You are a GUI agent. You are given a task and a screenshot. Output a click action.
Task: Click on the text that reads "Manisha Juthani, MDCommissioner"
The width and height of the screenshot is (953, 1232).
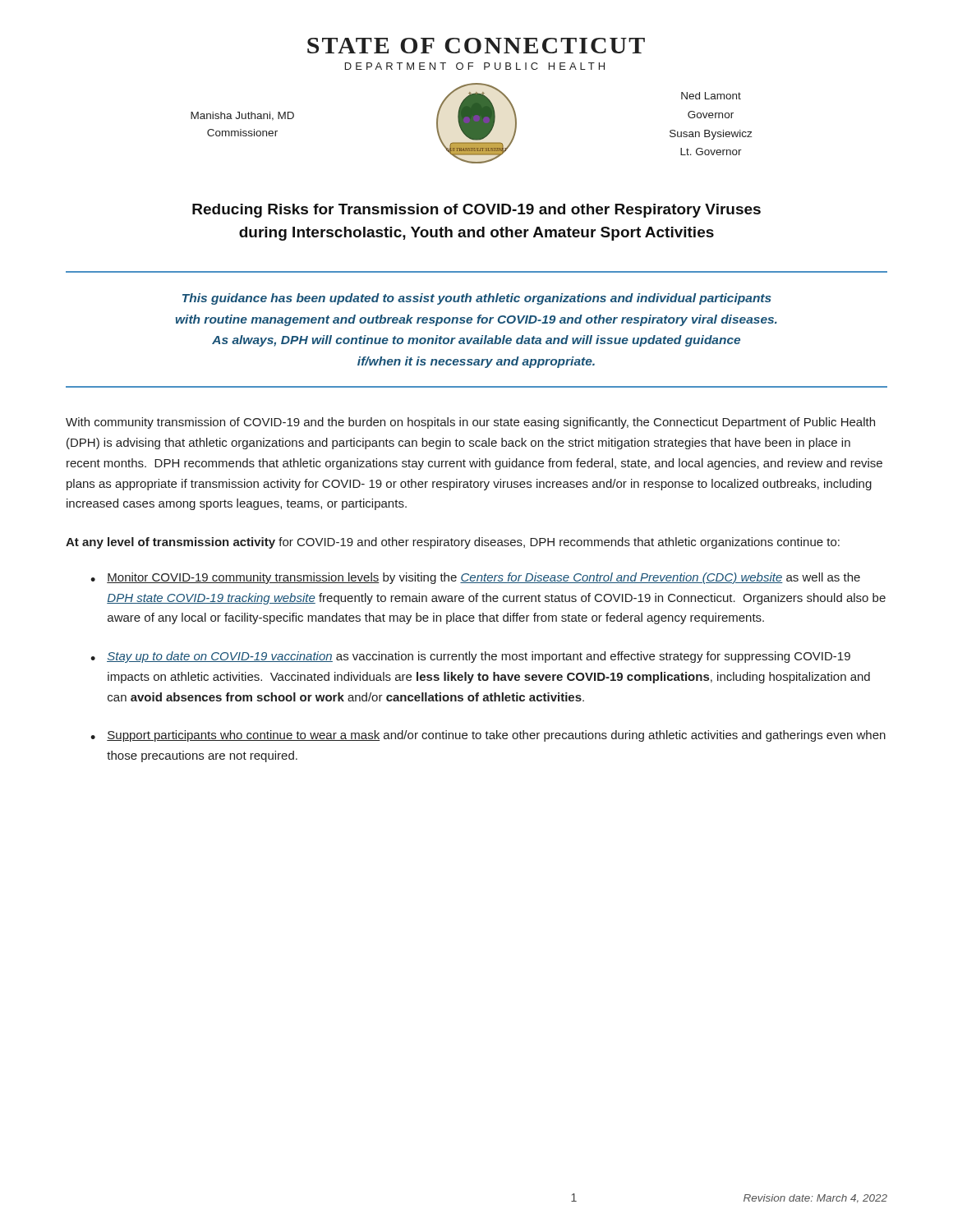242,124
